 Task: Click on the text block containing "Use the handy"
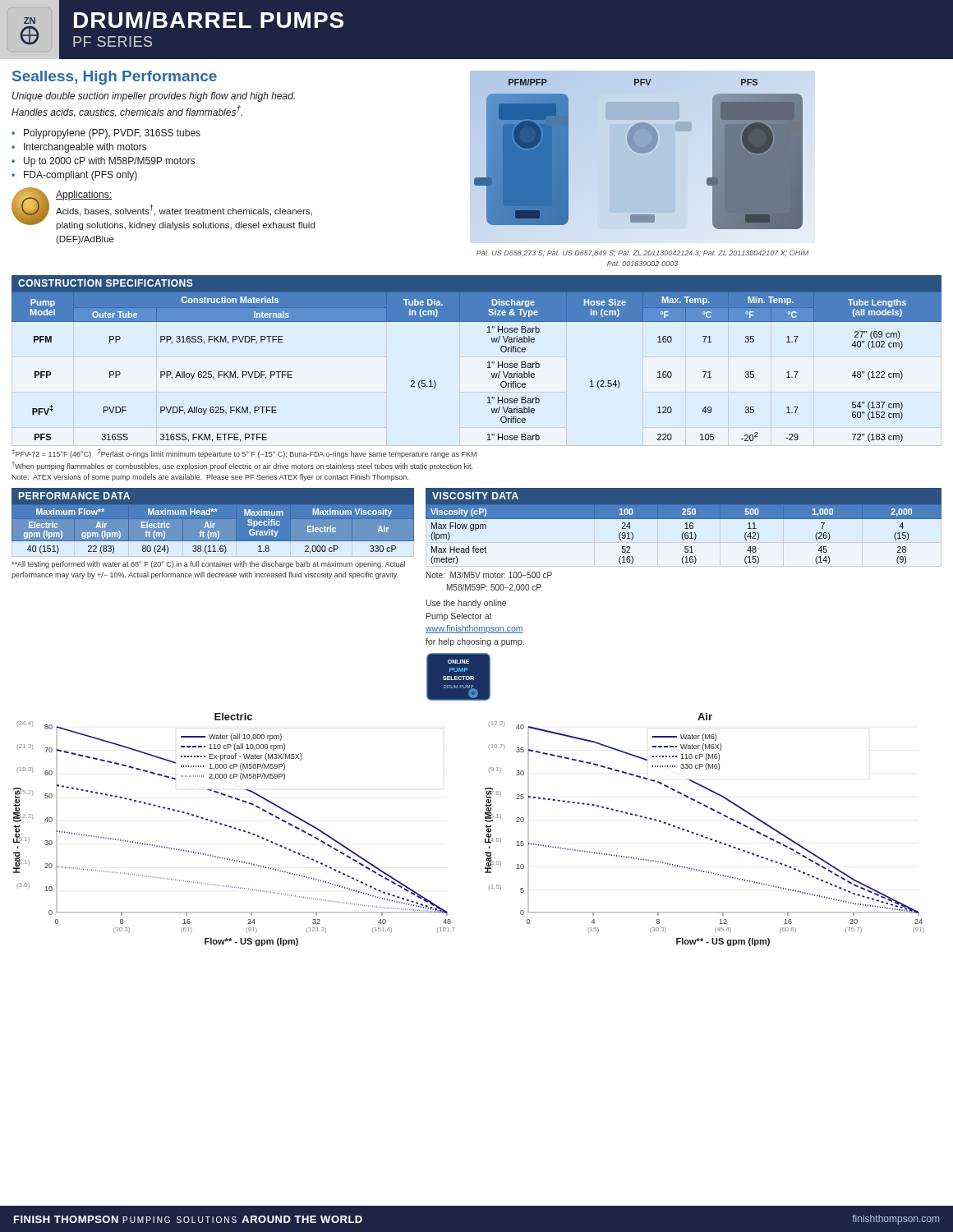[x=475, y=622]
